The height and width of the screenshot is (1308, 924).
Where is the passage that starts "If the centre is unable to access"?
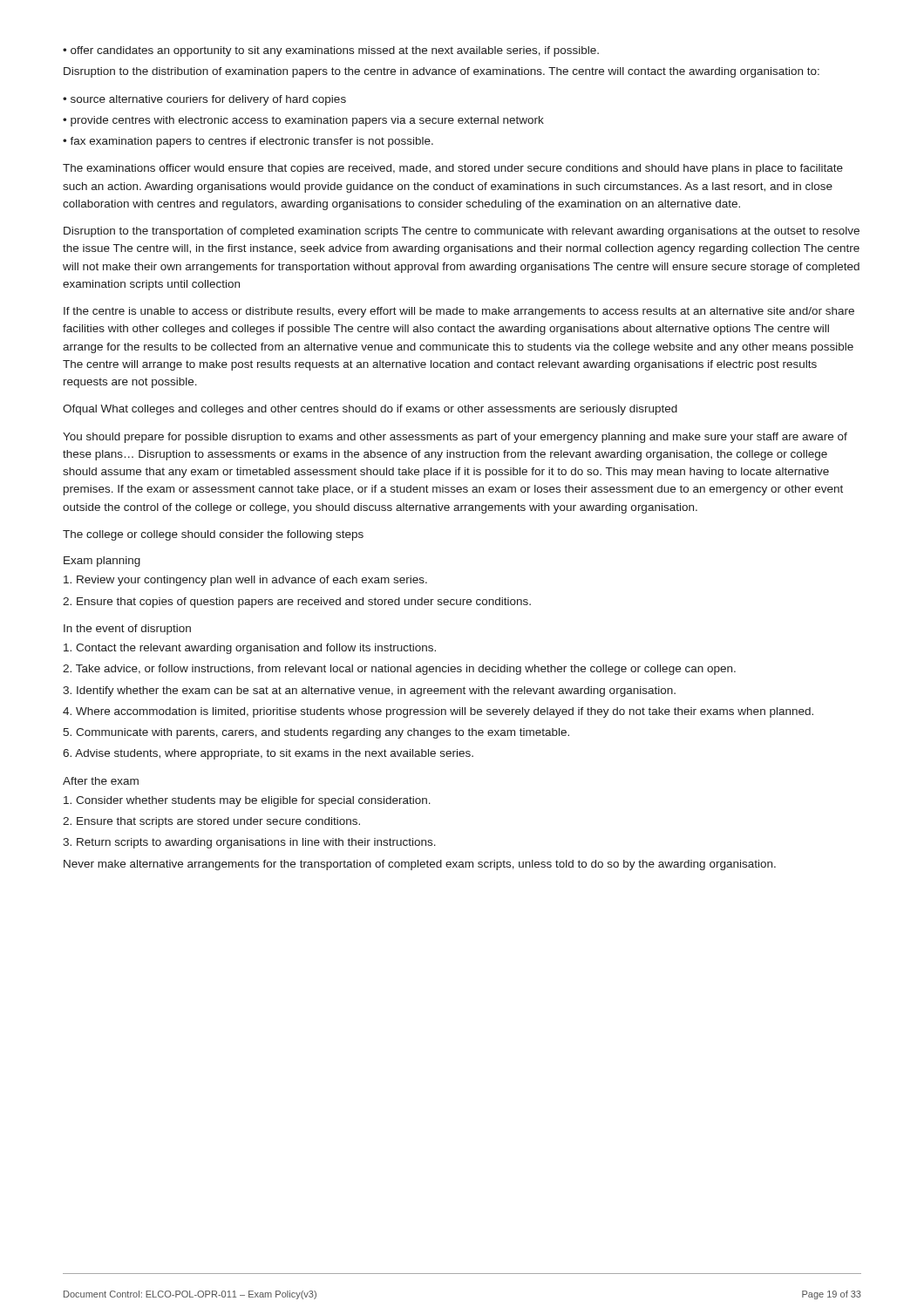coord(459,346)
